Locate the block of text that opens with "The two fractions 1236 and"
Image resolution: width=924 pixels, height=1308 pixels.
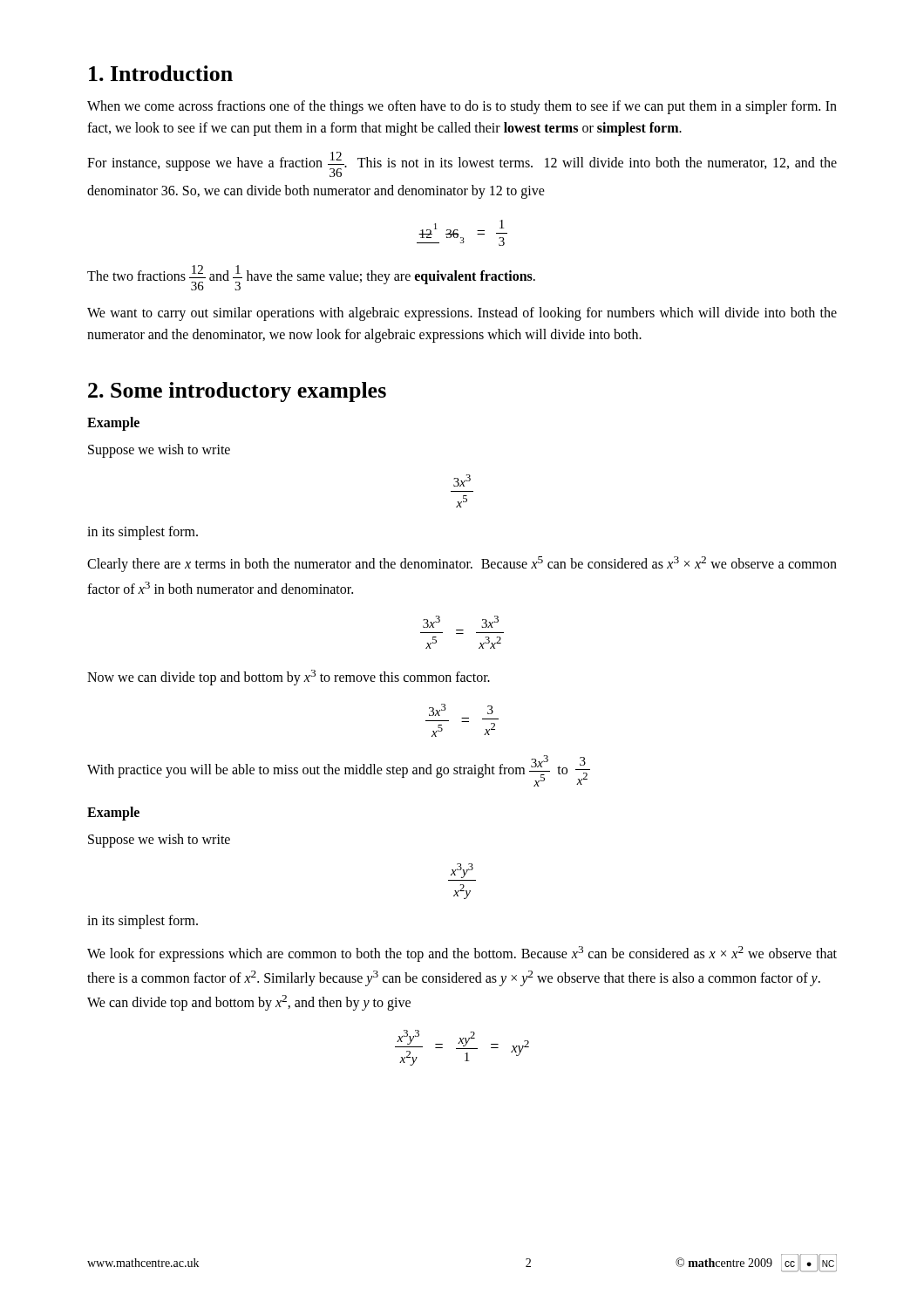tap(462, 278)
